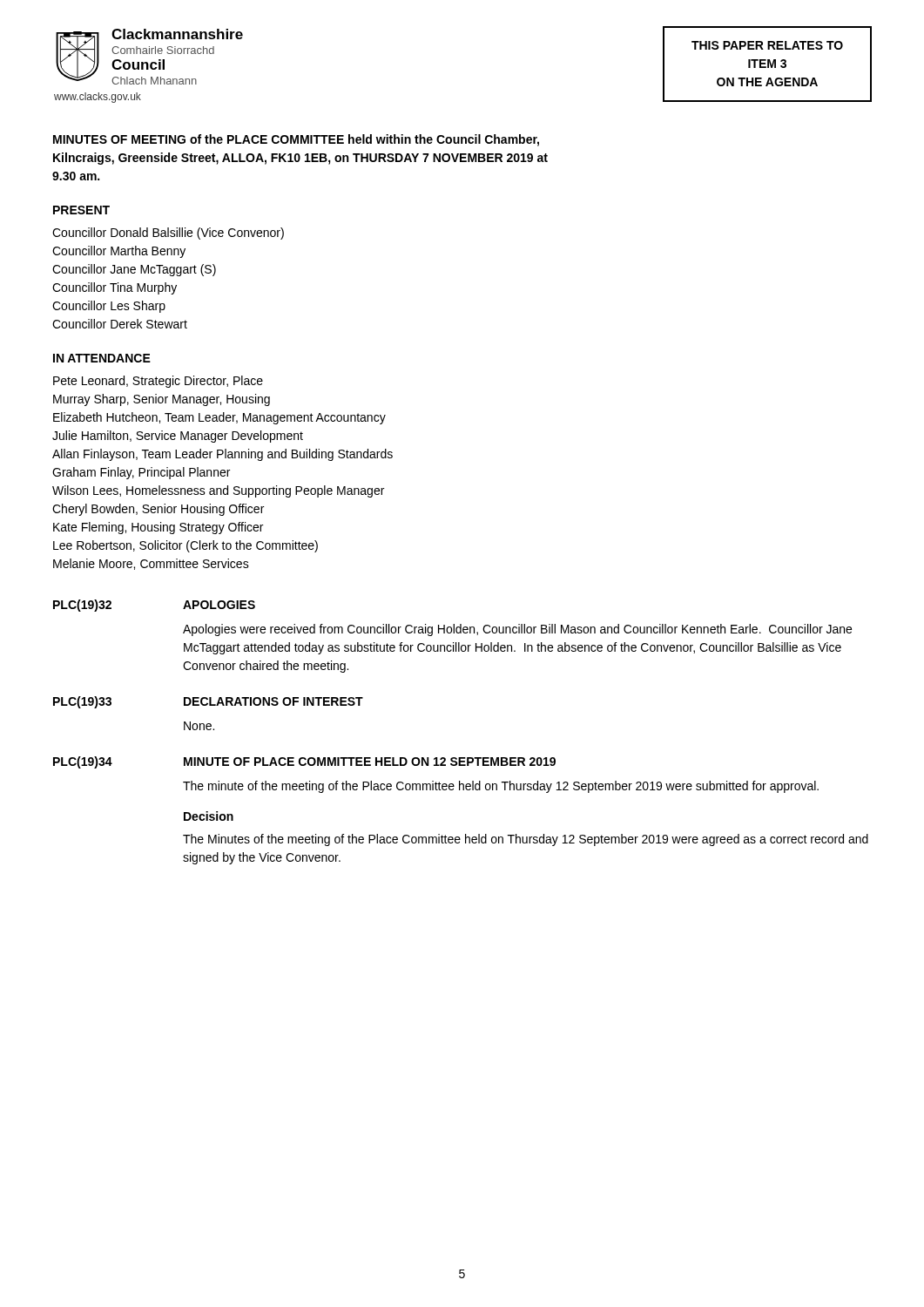Find the passage starting "PLC(19)32 APOLOGIES"

(75, 606)
